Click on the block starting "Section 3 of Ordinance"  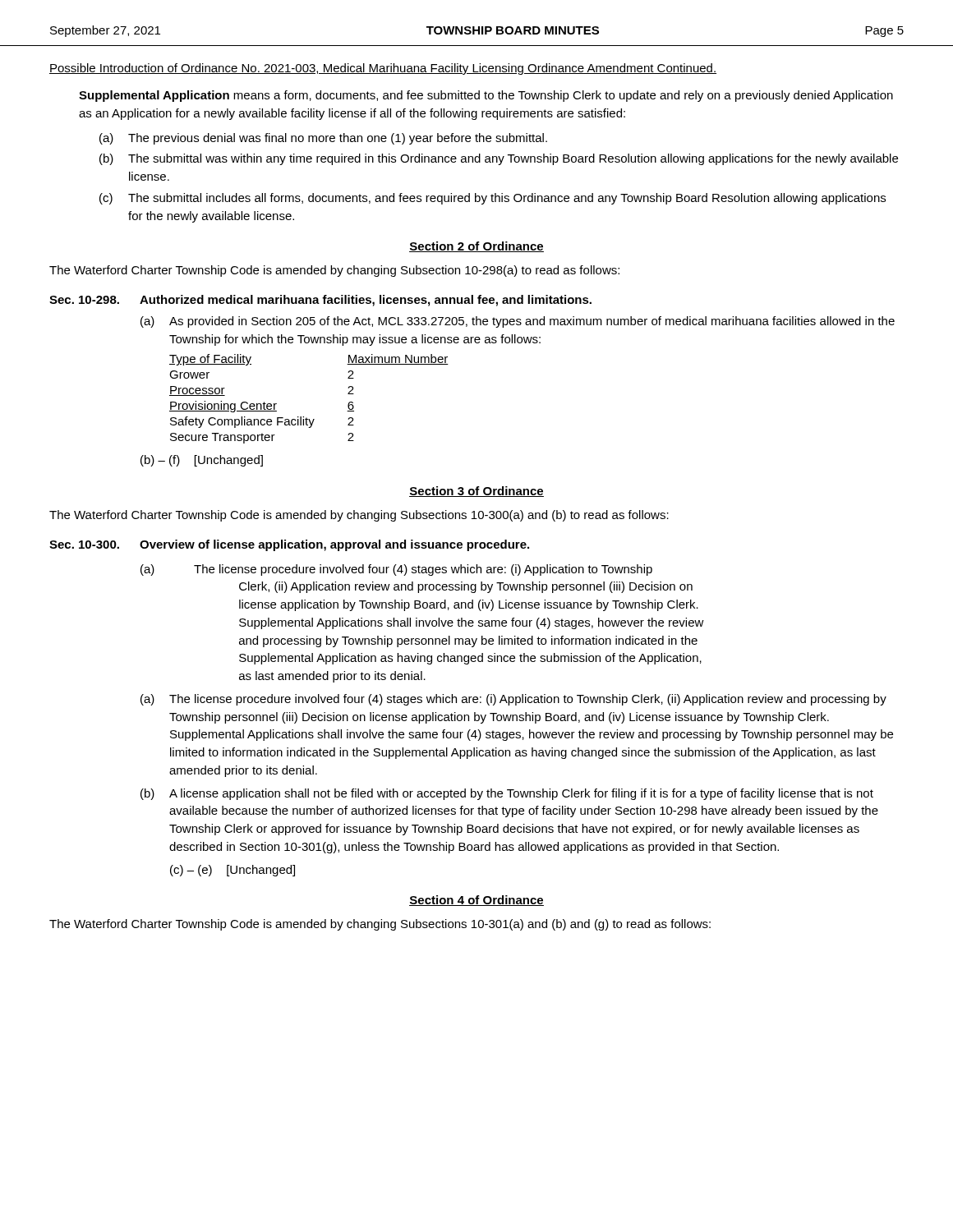tap(476, 491)
